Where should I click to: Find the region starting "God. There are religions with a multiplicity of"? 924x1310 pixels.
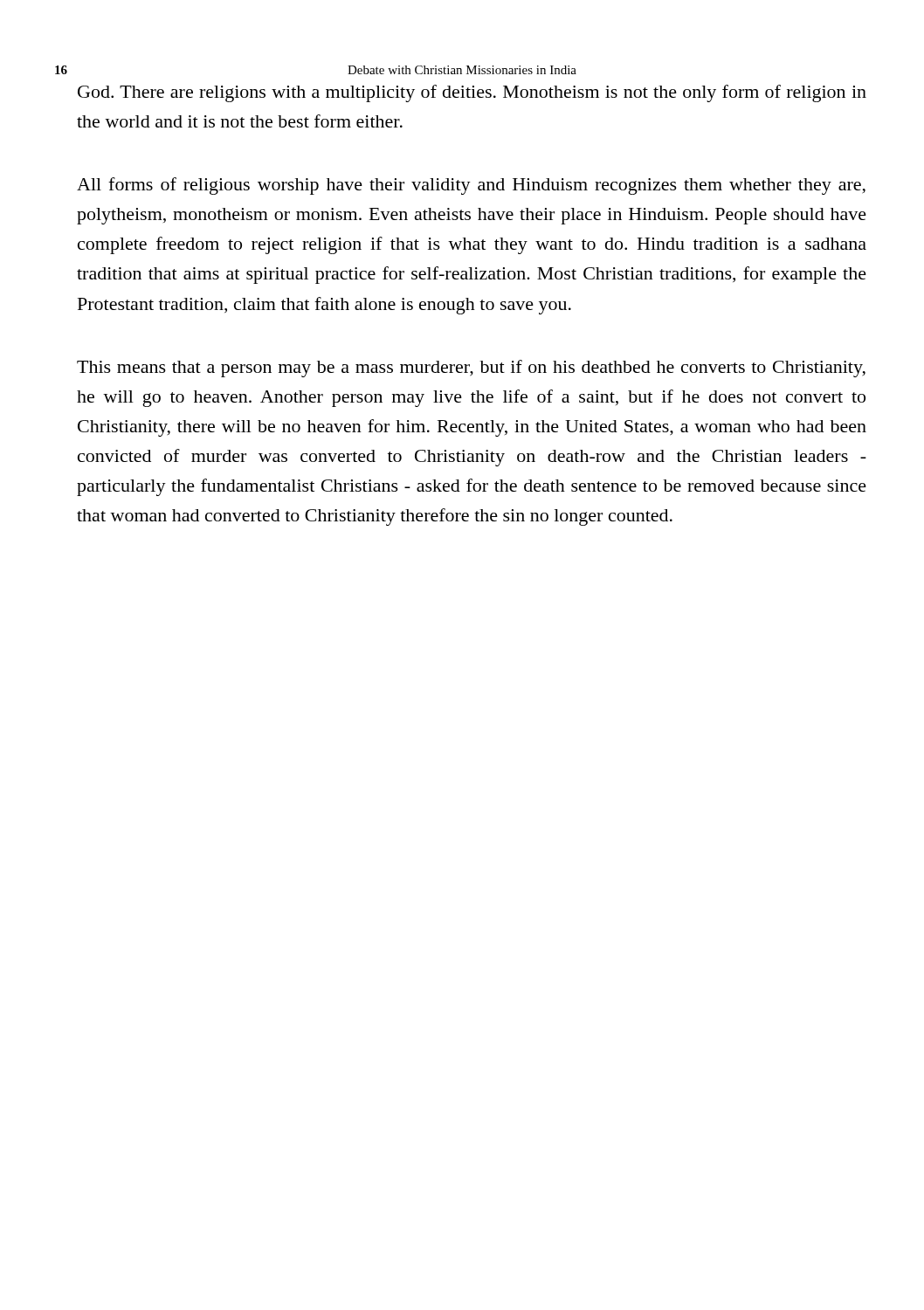(472, 106)
